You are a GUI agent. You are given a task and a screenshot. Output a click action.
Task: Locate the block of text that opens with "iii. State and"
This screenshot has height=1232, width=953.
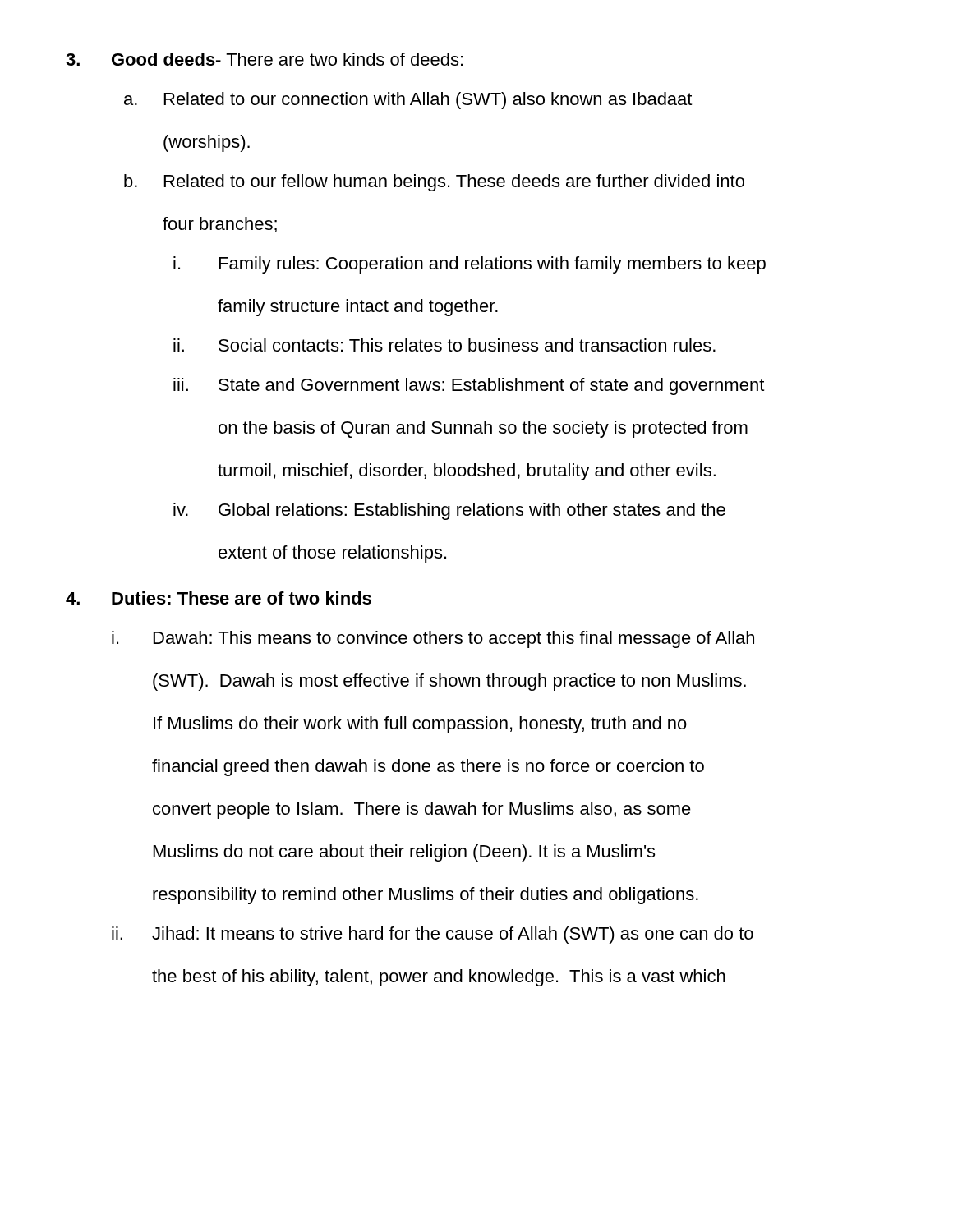pyautogui.click(x=530, y=428)
